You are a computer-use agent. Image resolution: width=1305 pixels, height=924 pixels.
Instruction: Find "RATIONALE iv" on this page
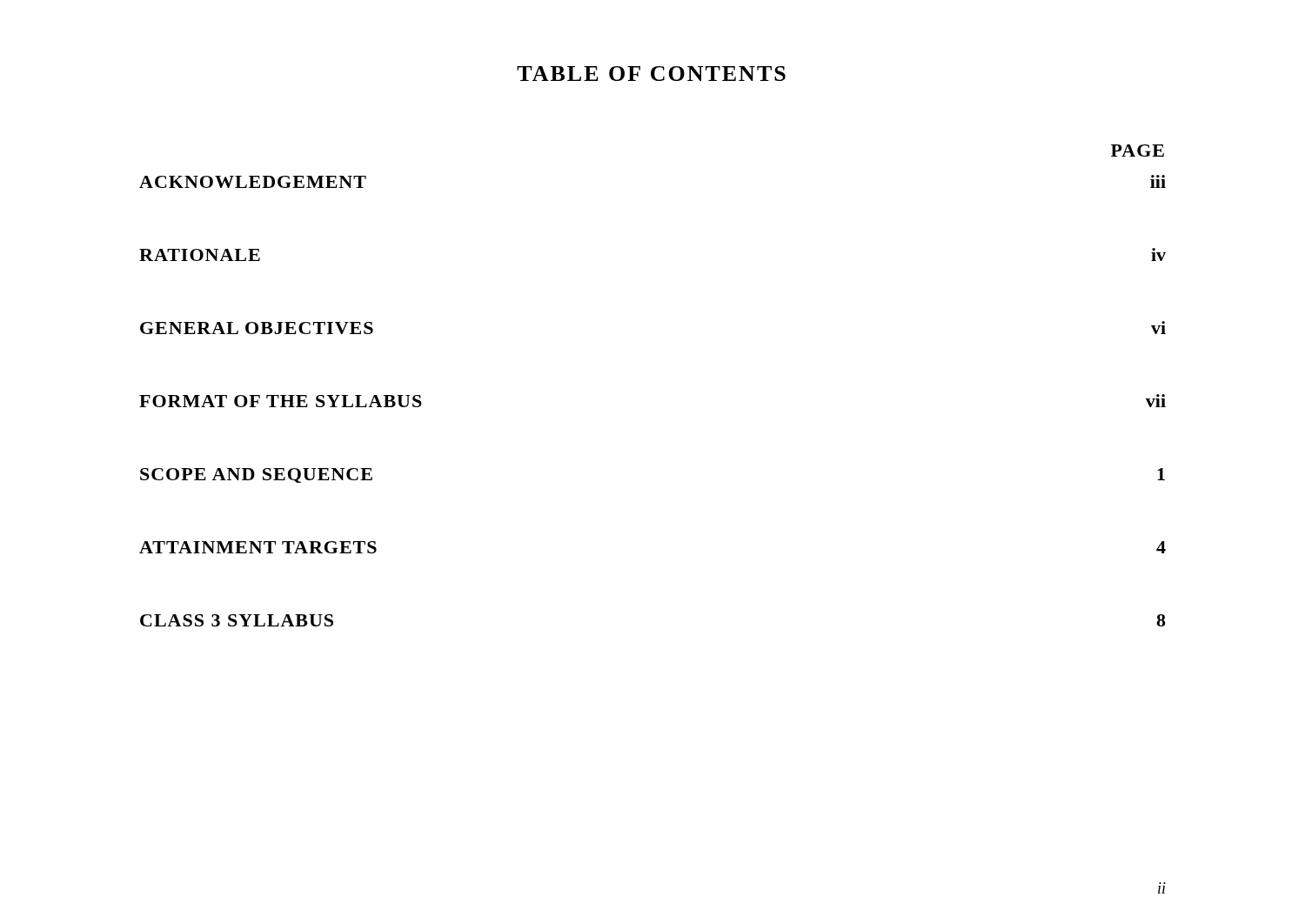coord(194,254)
